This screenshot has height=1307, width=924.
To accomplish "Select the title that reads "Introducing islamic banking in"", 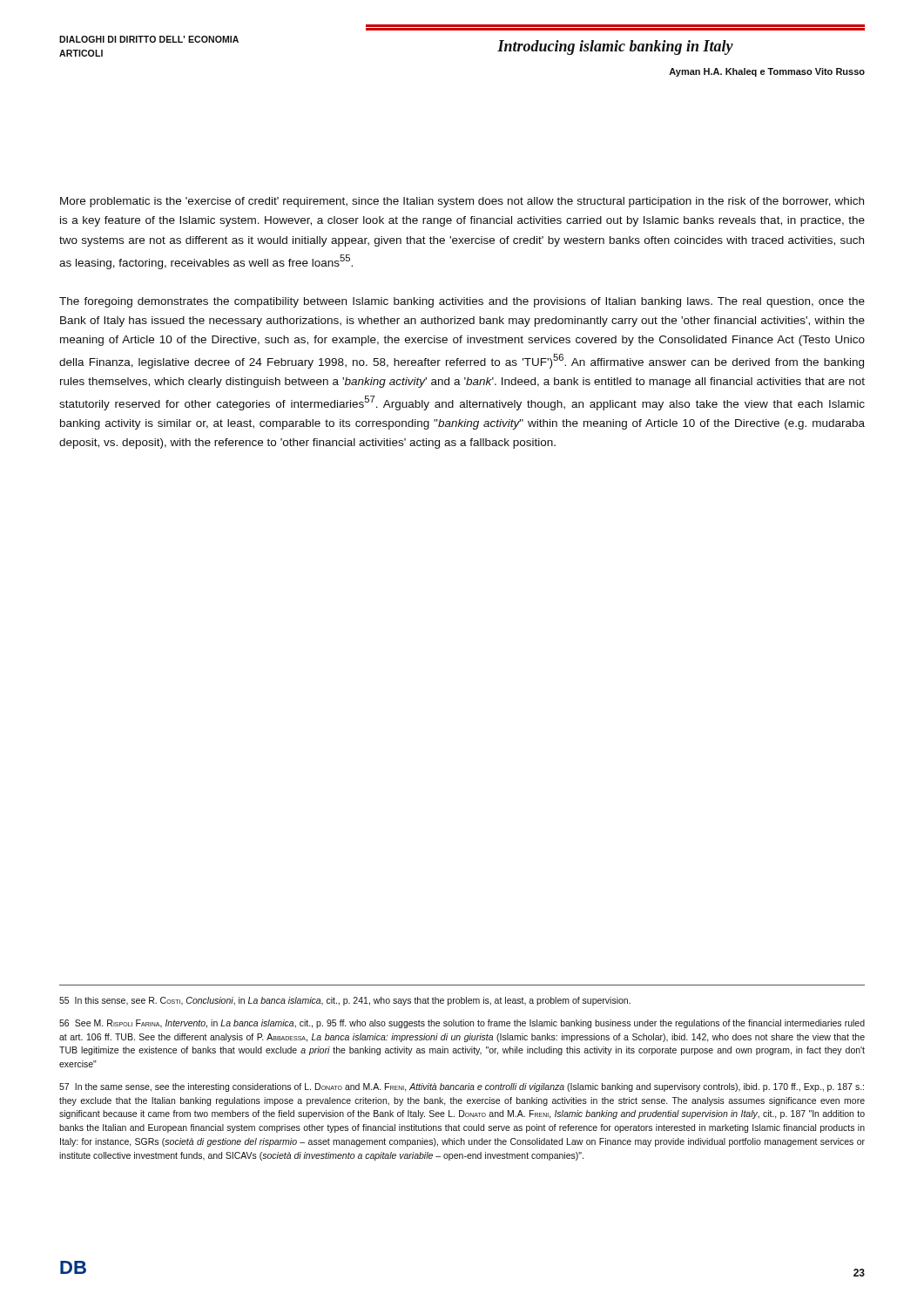I will 615,46.
